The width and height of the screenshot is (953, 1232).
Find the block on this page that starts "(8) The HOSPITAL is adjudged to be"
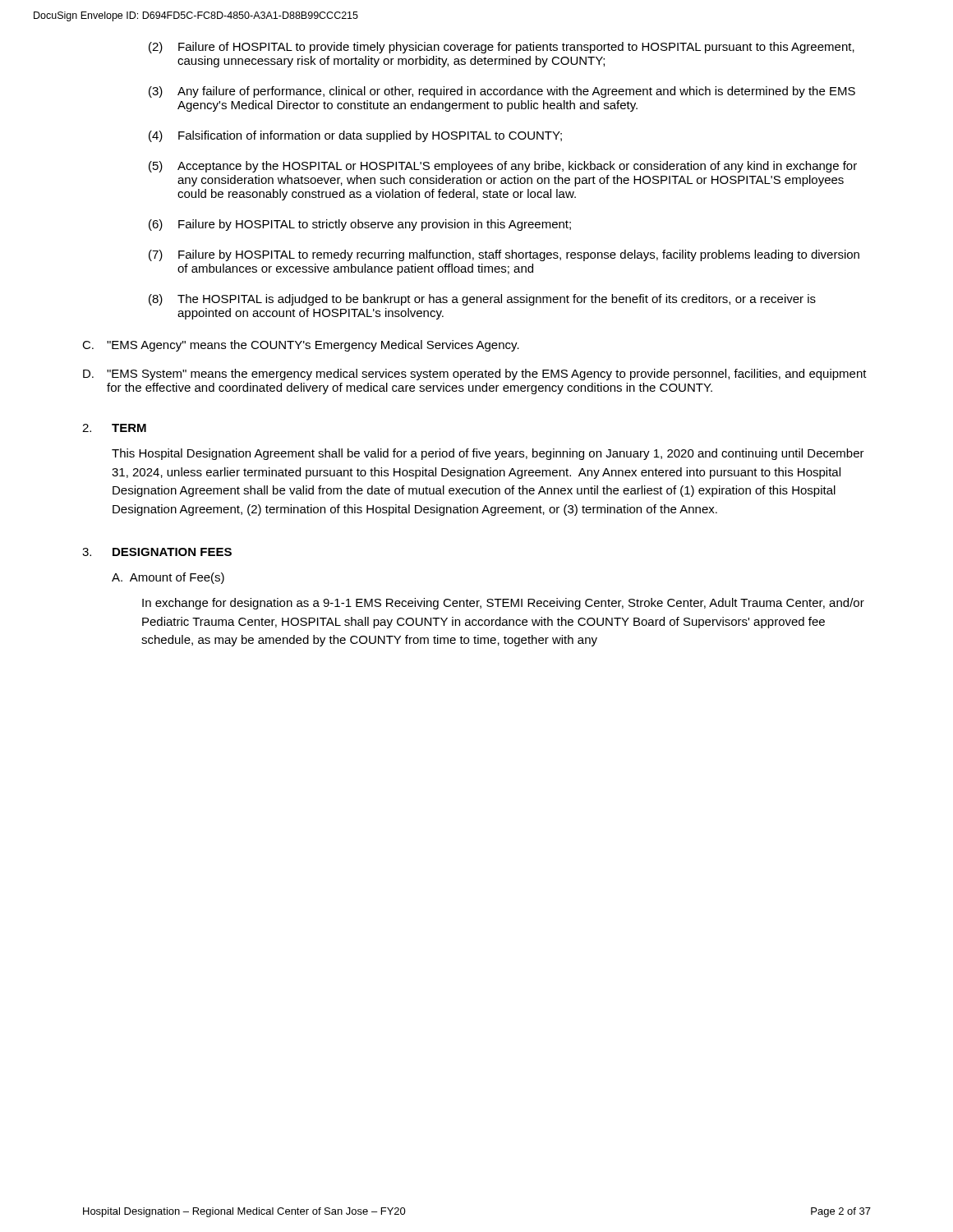pyautogui.click(x=509, y=306)
